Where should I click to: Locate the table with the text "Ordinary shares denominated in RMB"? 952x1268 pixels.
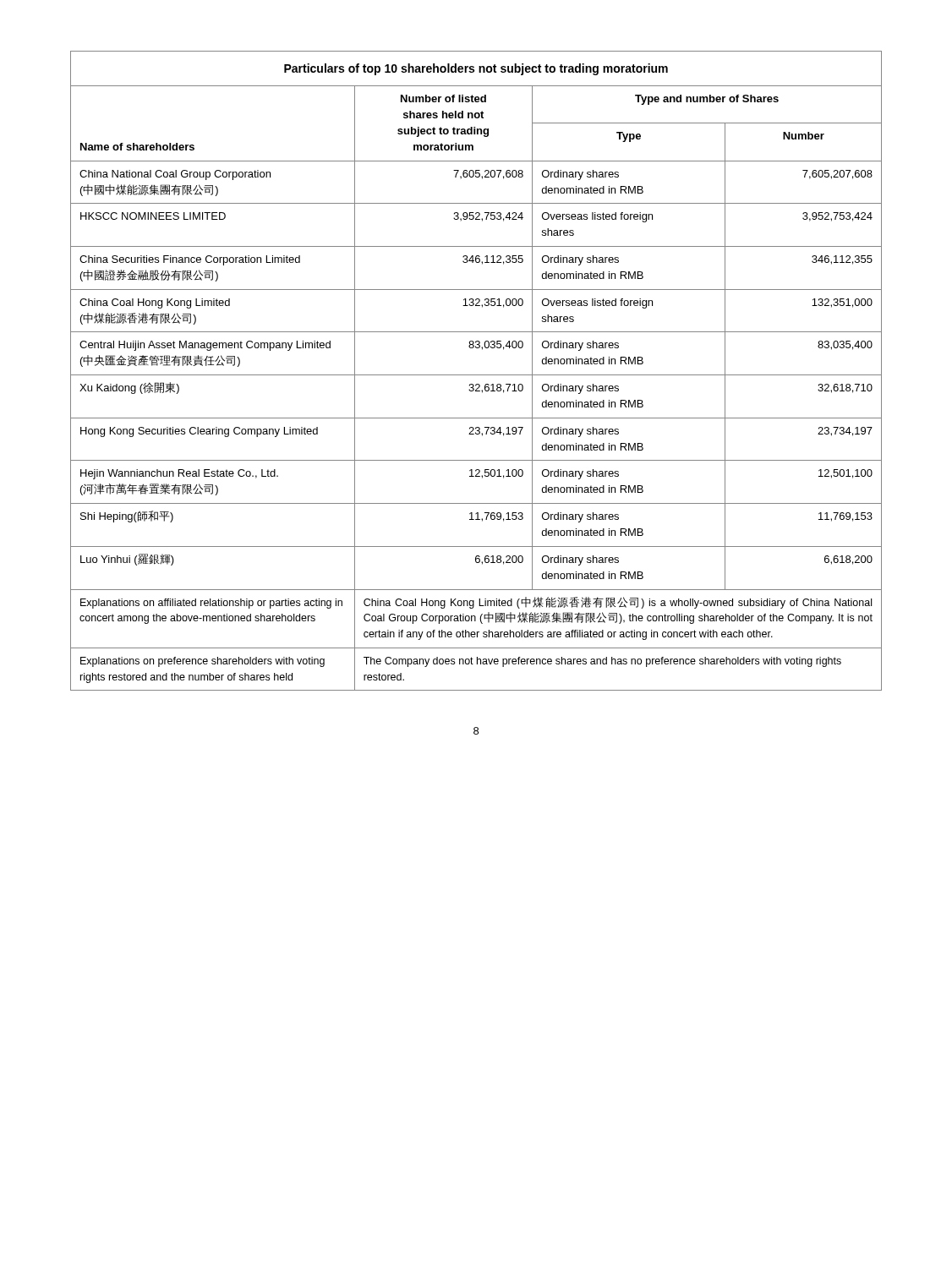point(476,371)
